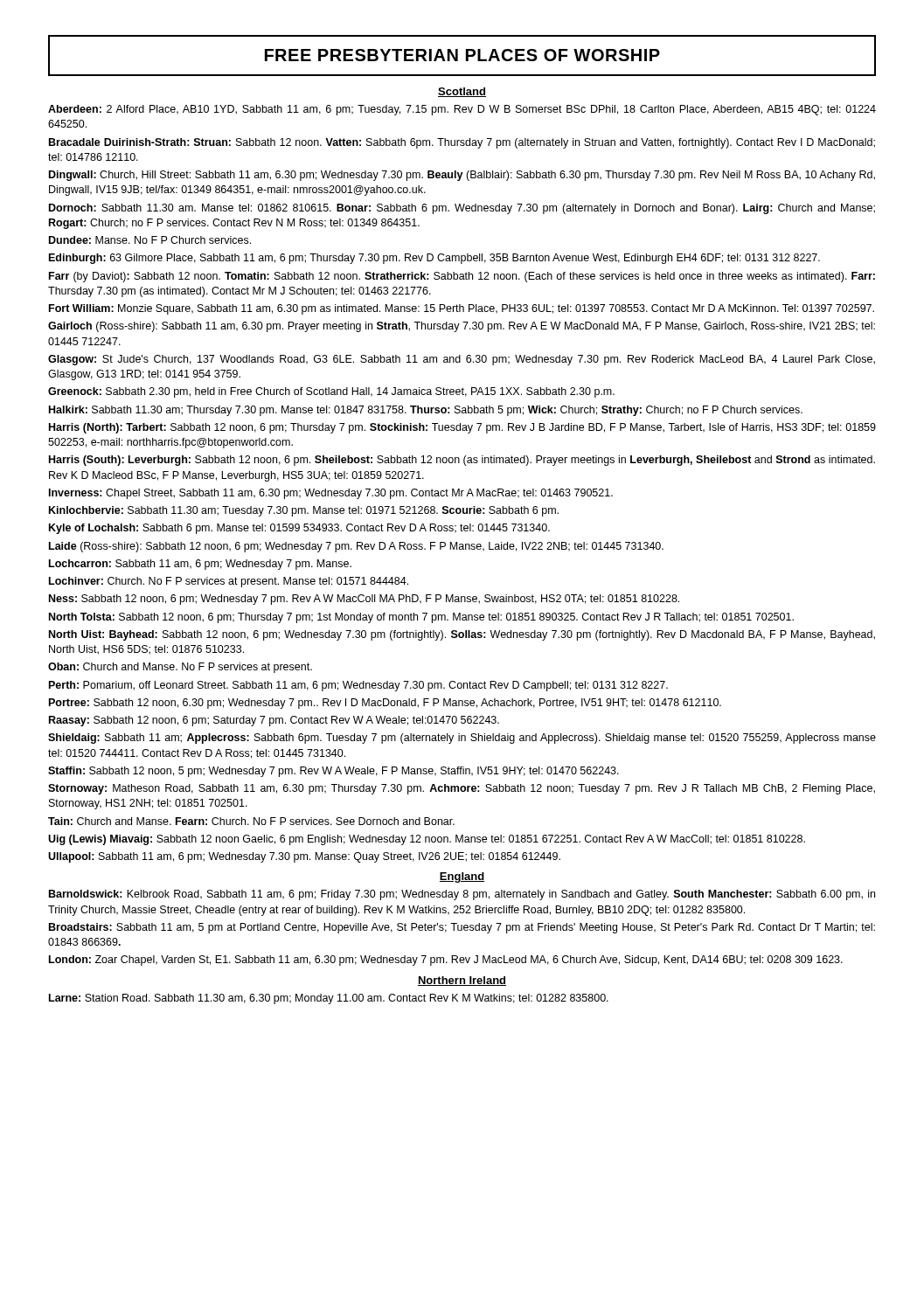Screen dimensions: 1311x924
Task: Select the text block with the text "Barnoldswick: Kelbrook Road, Sabbath 11"
Action: 462,902
